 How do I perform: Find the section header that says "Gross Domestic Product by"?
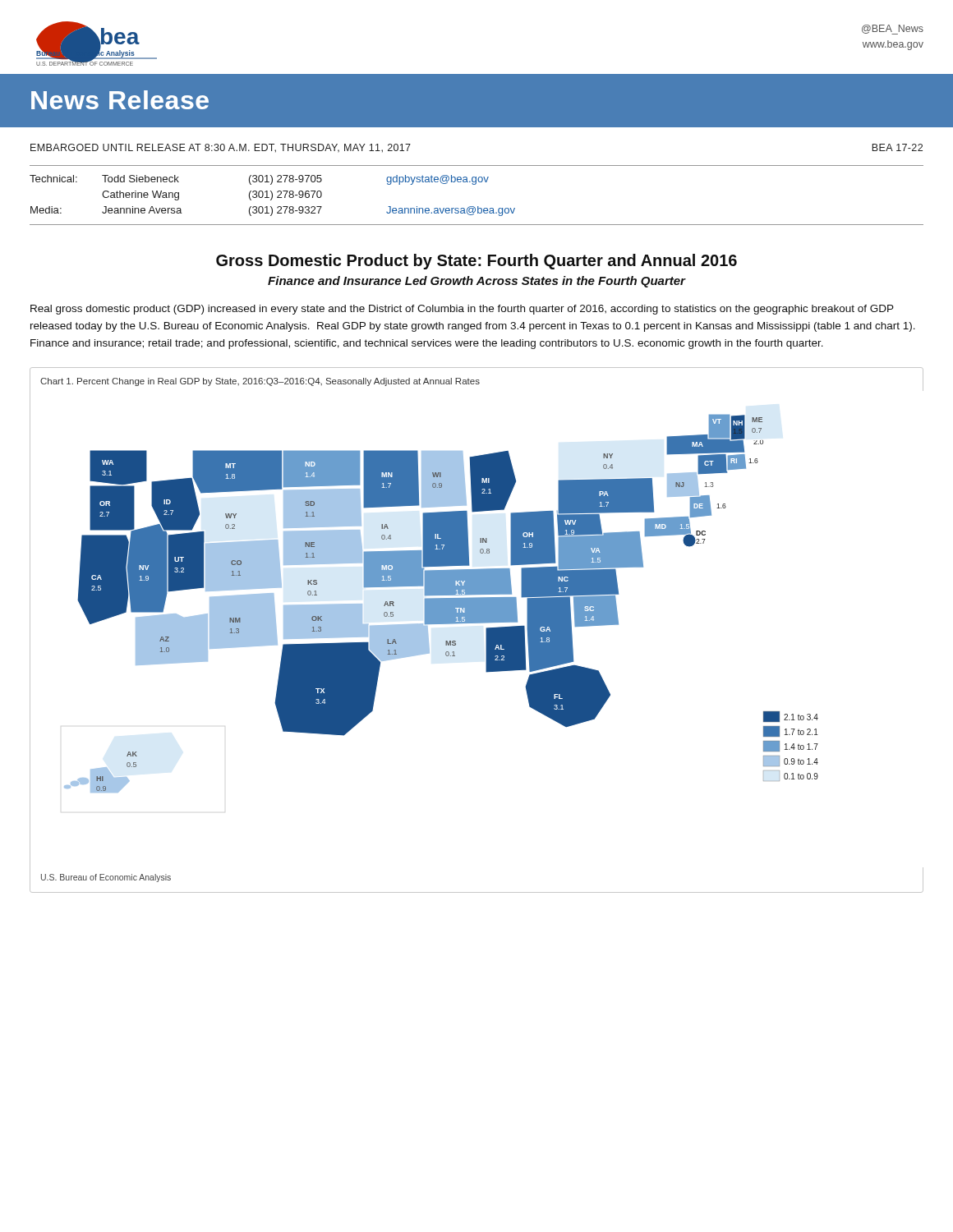[476, 260]
